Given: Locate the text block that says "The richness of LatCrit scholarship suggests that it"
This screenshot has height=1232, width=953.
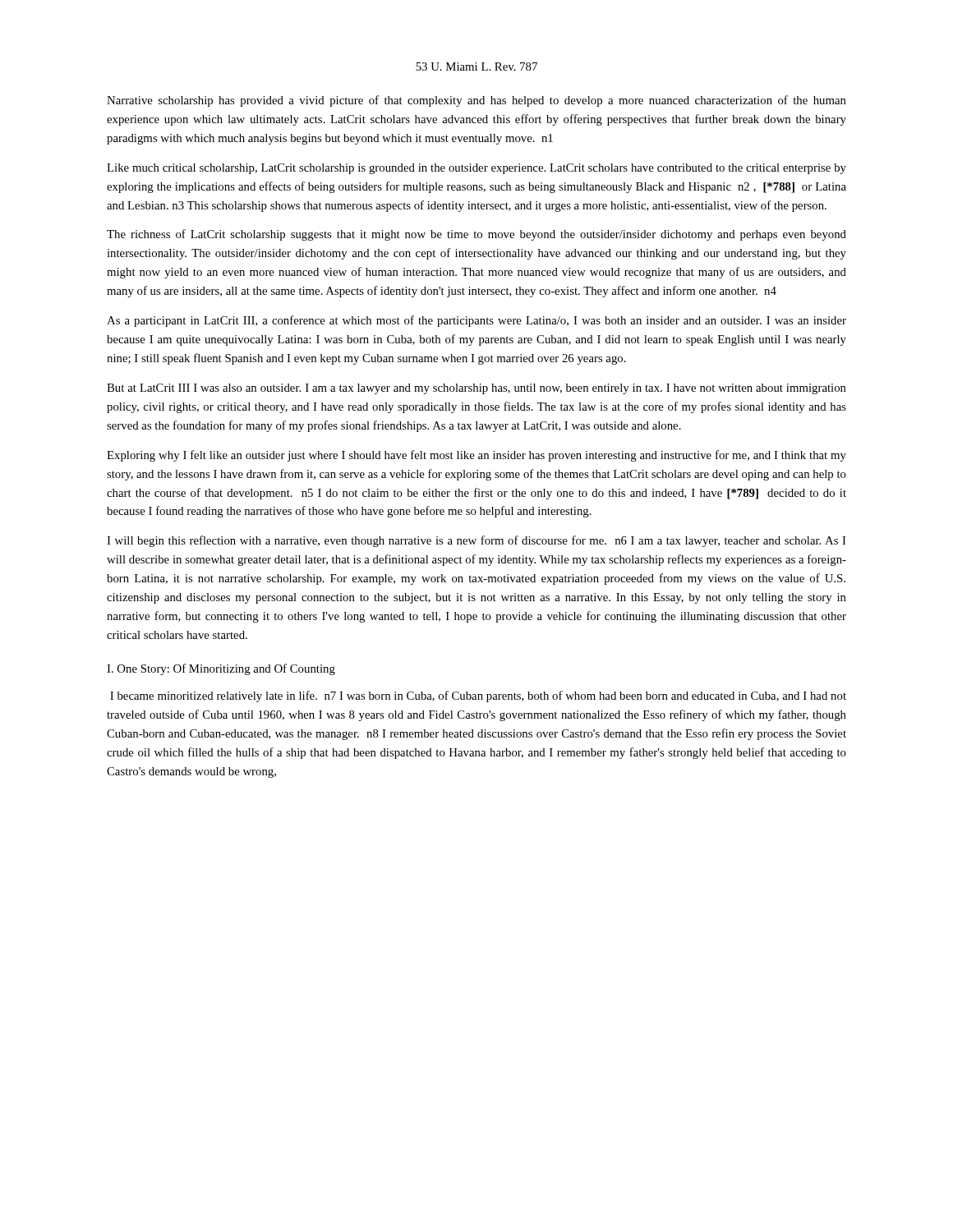Looking at the screenshot, I should point(476,263).
